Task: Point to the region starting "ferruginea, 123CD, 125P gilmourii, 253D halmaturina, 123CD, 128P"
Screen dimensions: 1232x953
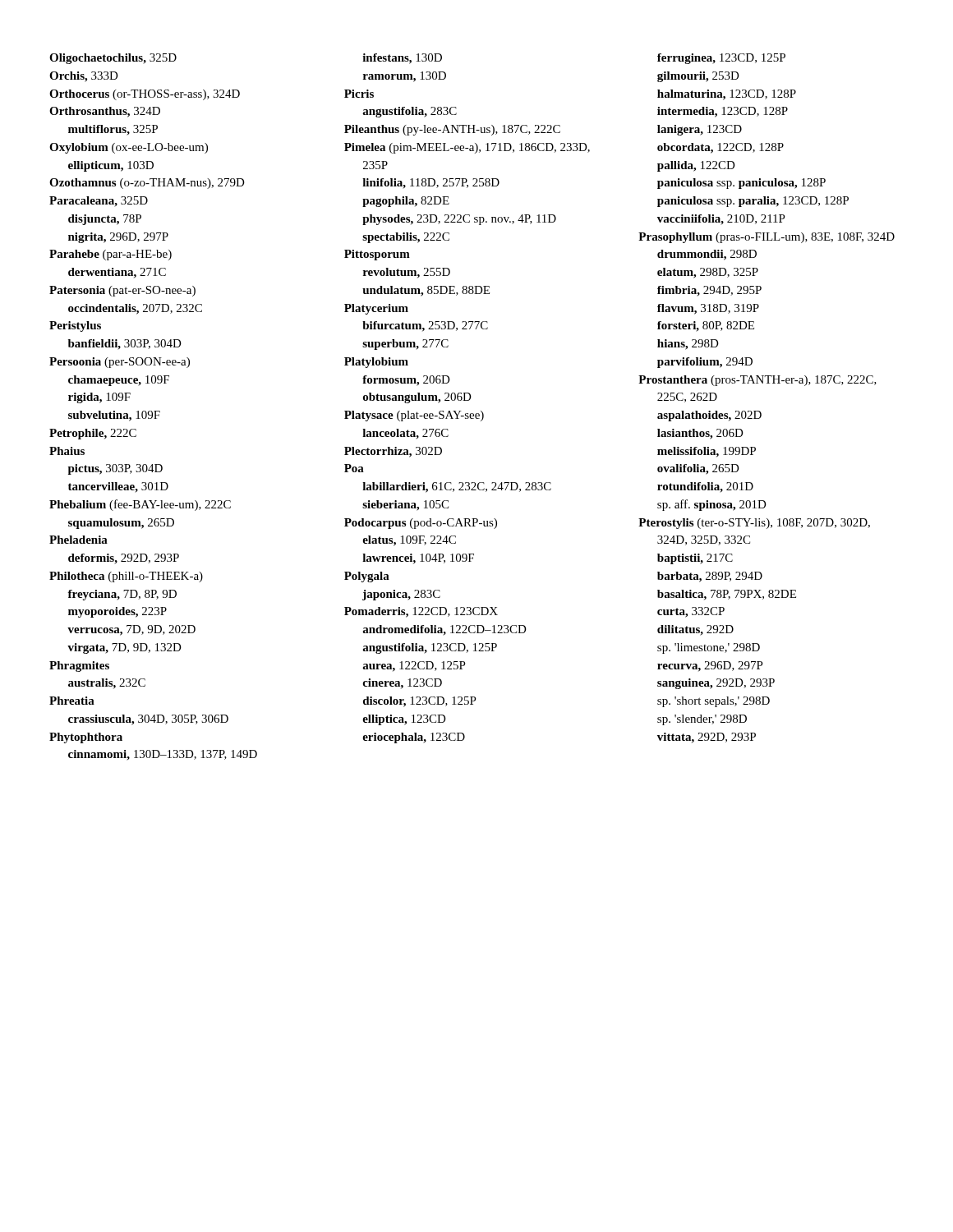Action: pos(721,59)
